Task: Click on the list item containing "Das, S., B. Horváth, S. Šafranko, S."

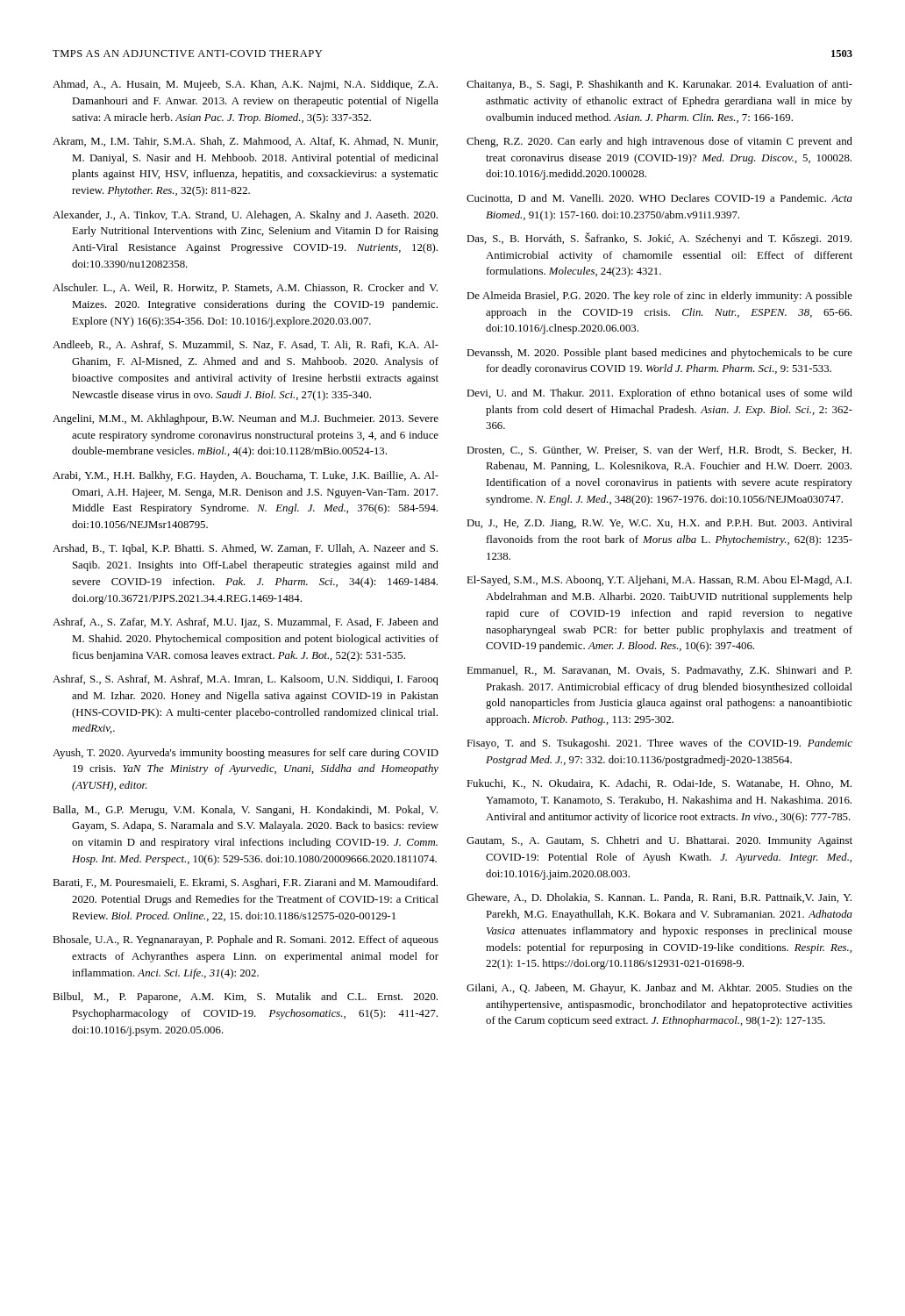Action: tap(659, 255)
